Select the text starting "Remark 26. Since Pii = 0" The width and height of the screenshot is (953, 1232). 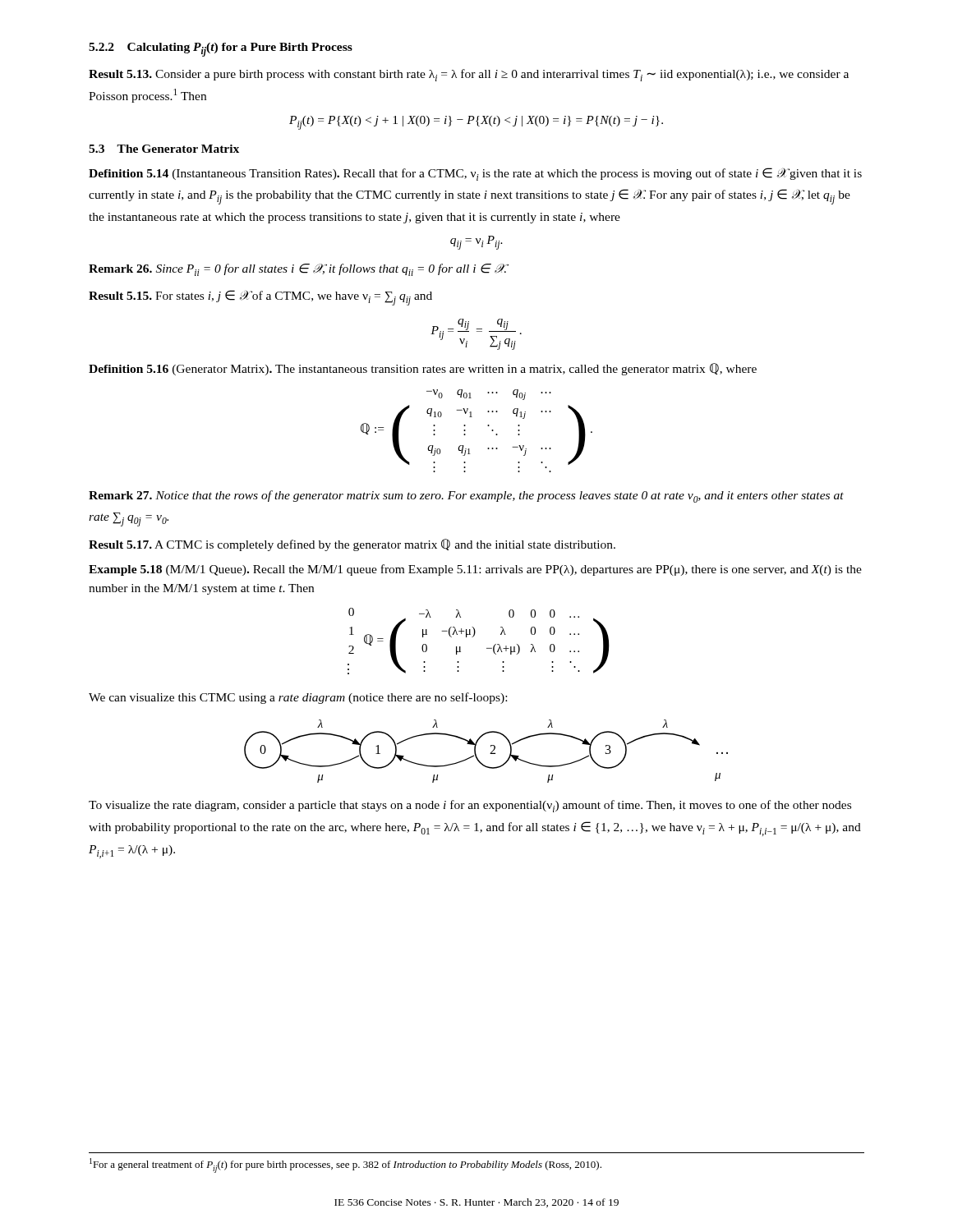tap(298, 270)
